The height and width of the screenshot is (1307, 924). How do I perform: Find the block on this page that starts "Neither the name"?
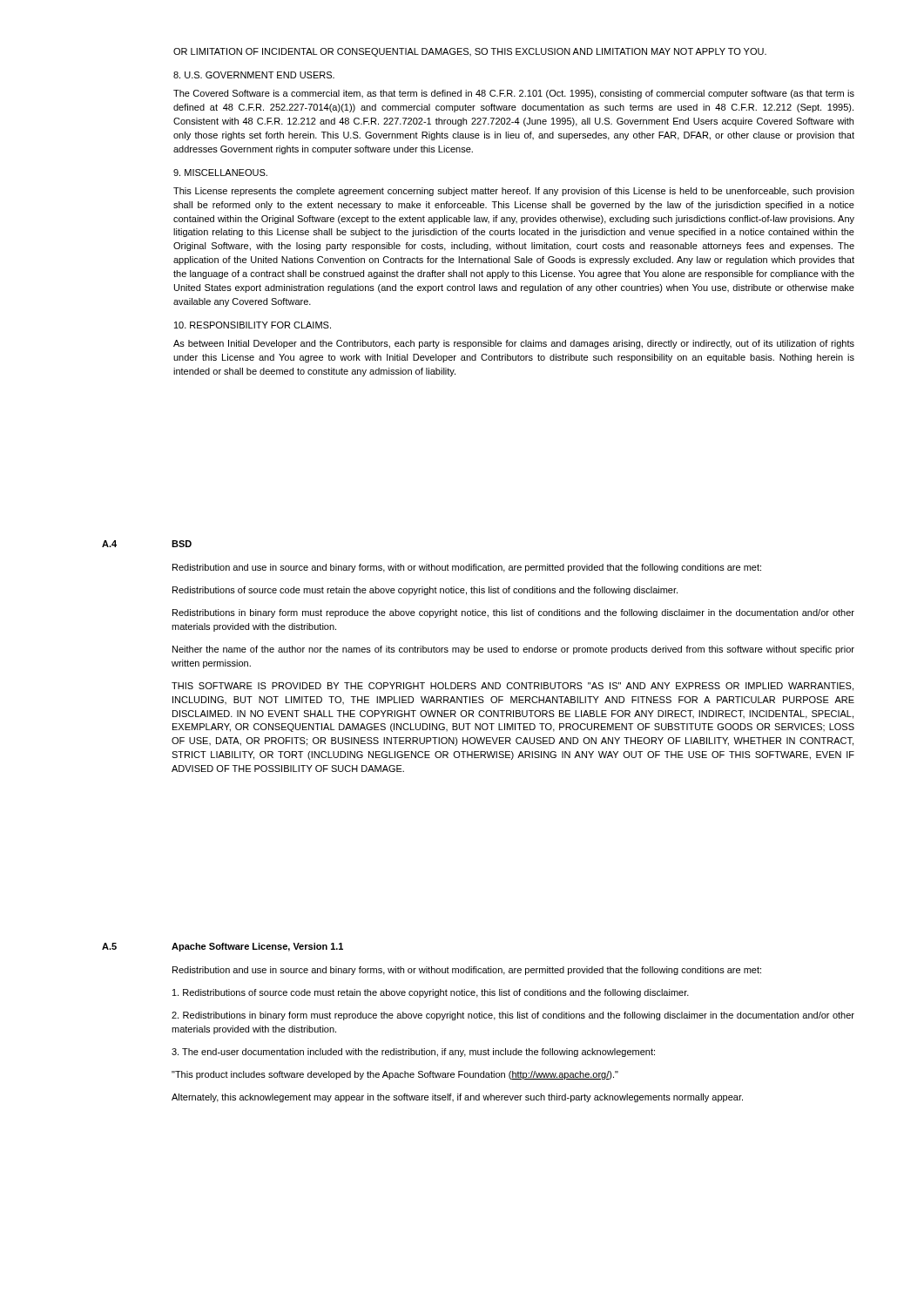[513, 656]
